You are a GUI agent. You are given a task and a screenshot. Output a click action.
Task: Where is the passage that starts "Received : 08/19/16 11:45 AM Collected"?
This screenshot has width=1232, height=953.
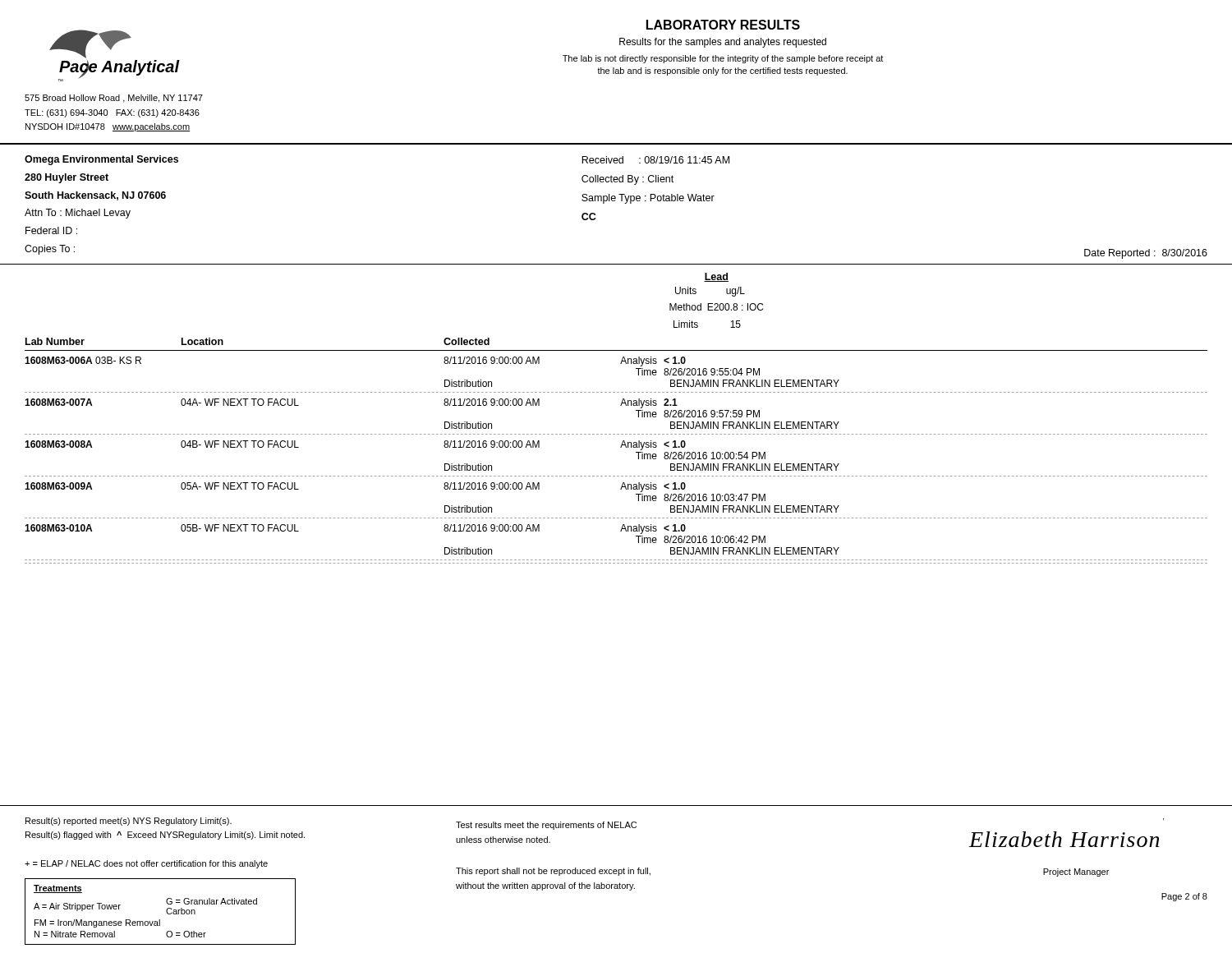coord(656,189)
